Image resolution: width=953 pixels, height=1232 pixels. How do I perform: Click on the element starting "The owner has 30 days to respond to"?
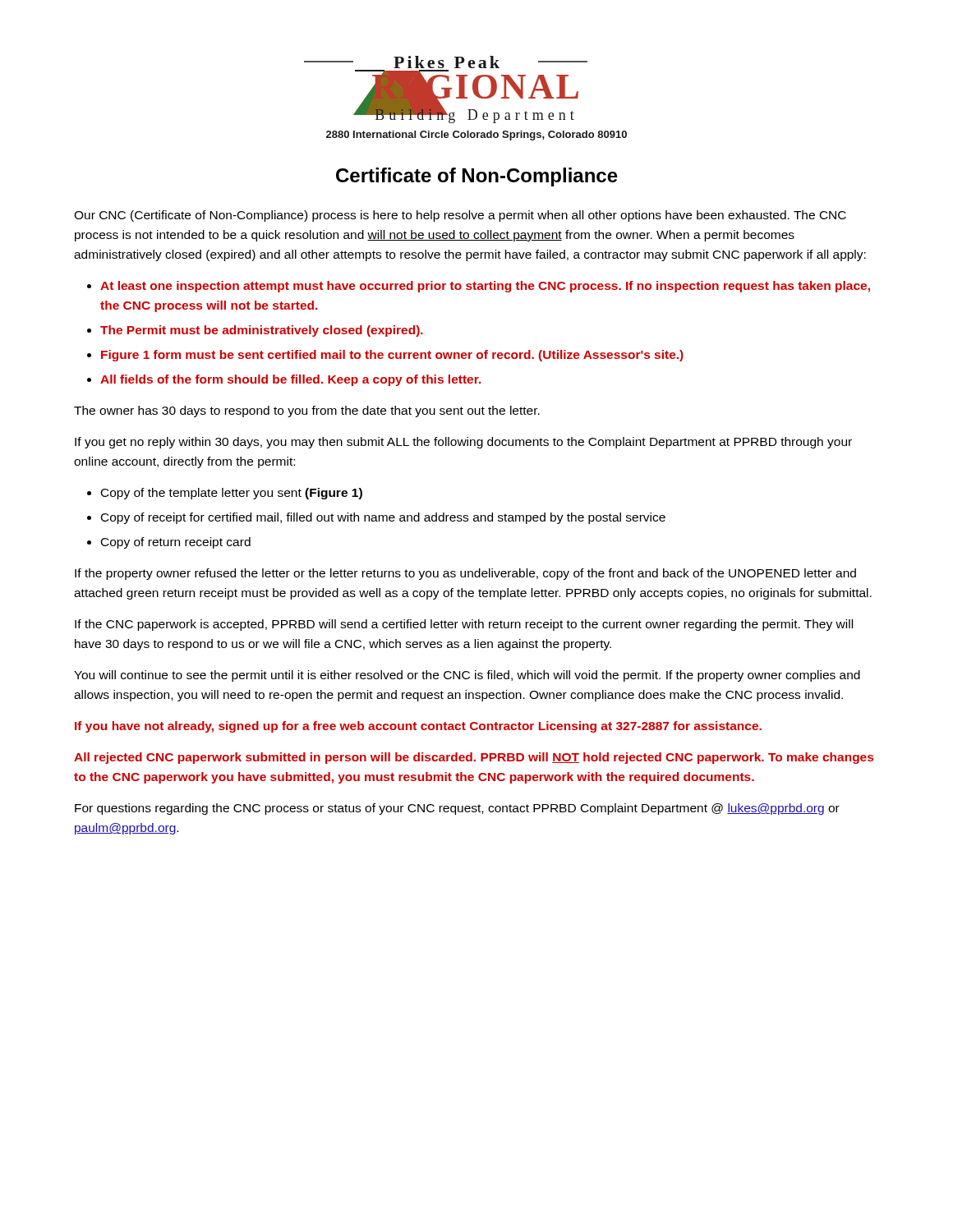pyautogui.click(x=307, y=410)
